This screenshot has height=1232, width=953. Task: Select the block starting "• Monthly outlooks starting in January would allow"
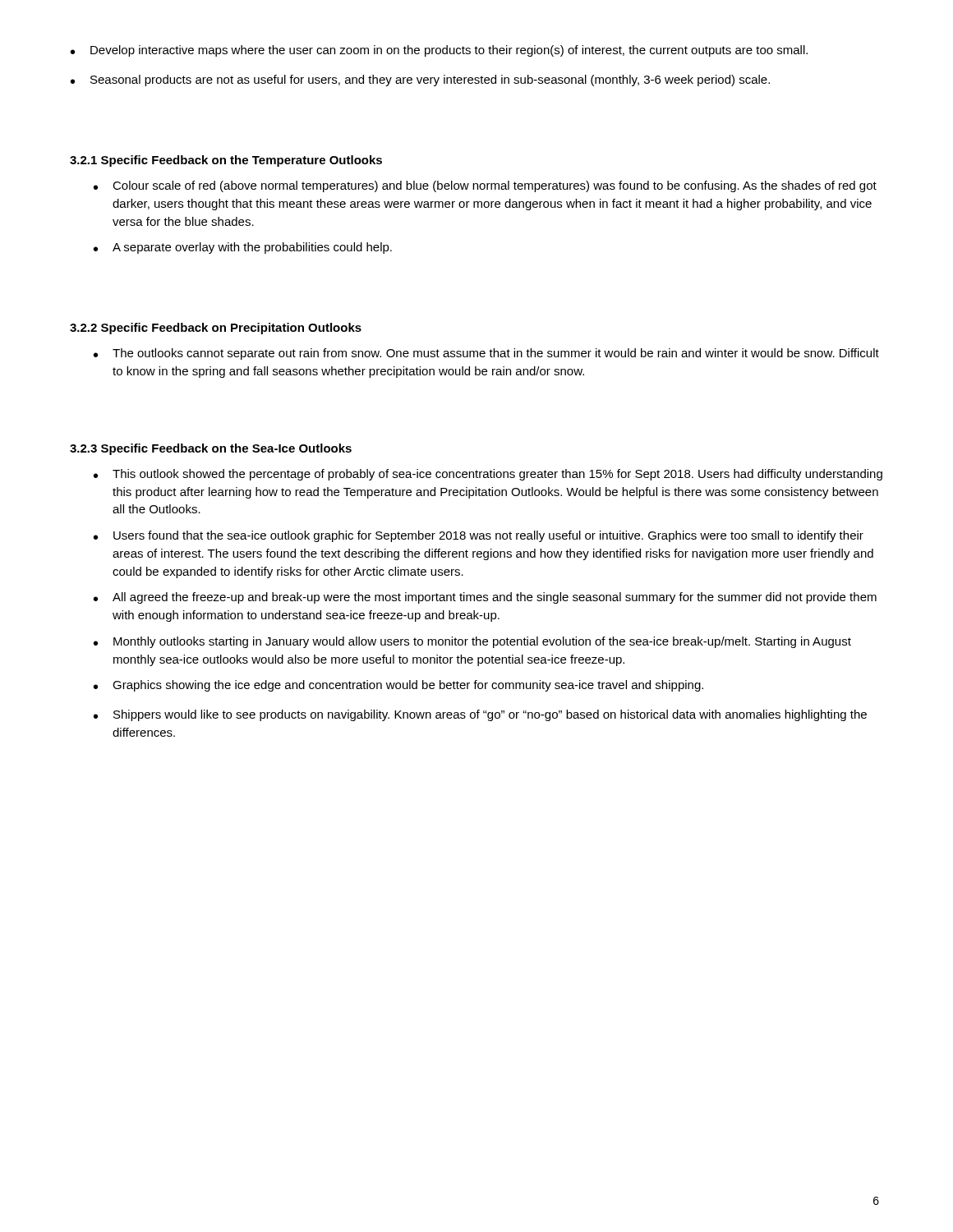488,650
